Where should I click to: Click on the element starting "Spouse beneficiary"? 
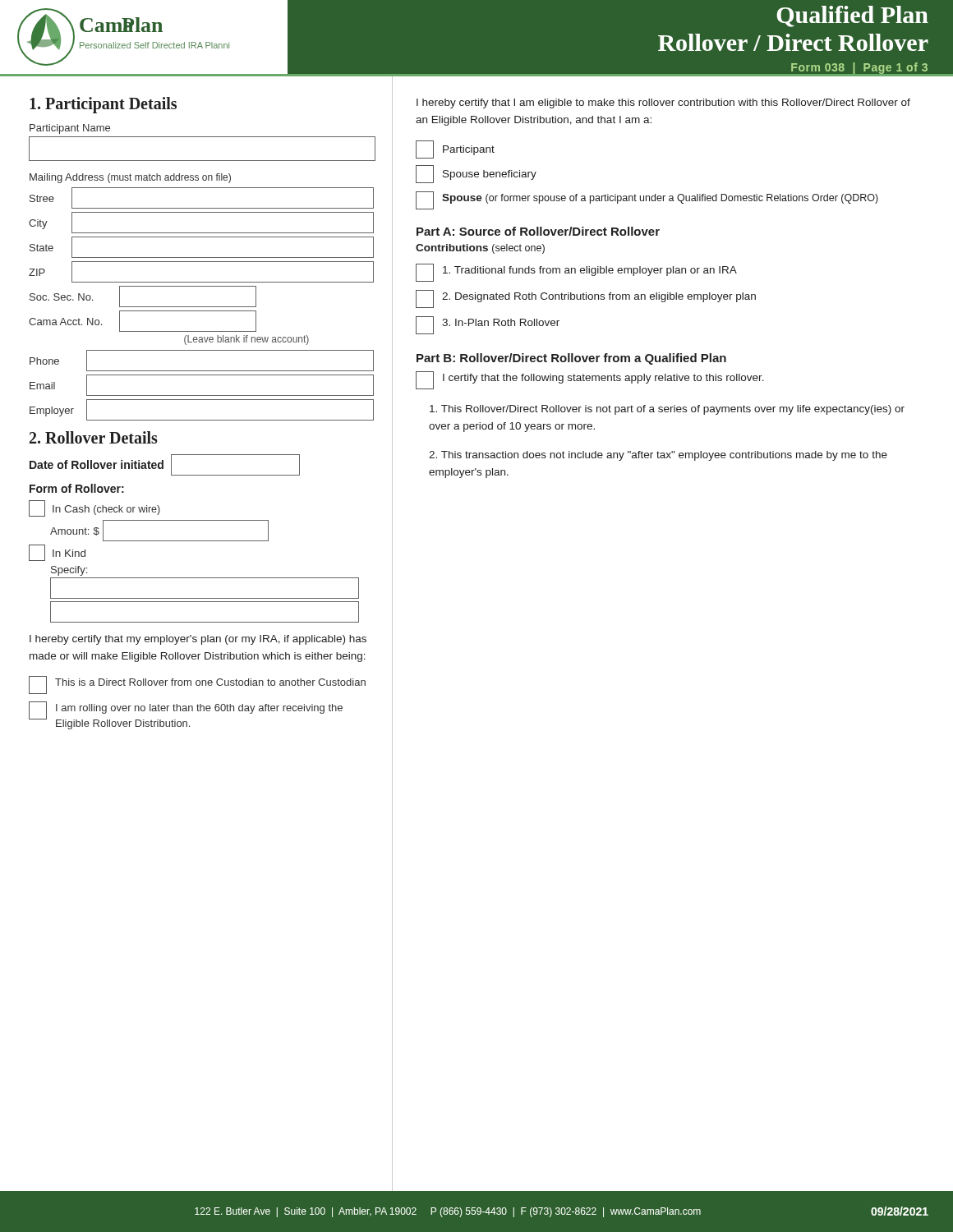(x=476, y=174)
